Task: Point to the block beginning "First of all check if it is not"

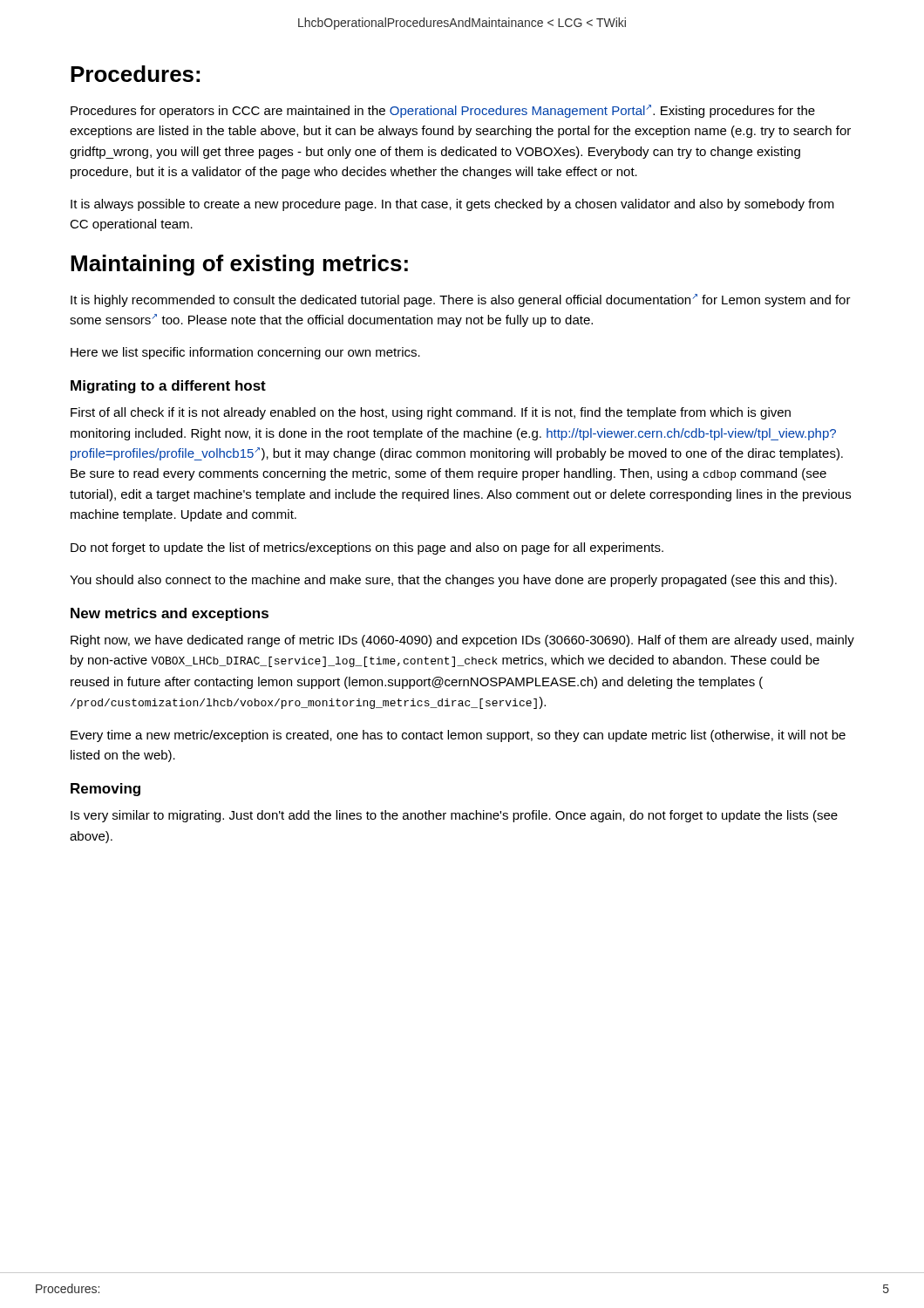Action: tap(461, 463)
